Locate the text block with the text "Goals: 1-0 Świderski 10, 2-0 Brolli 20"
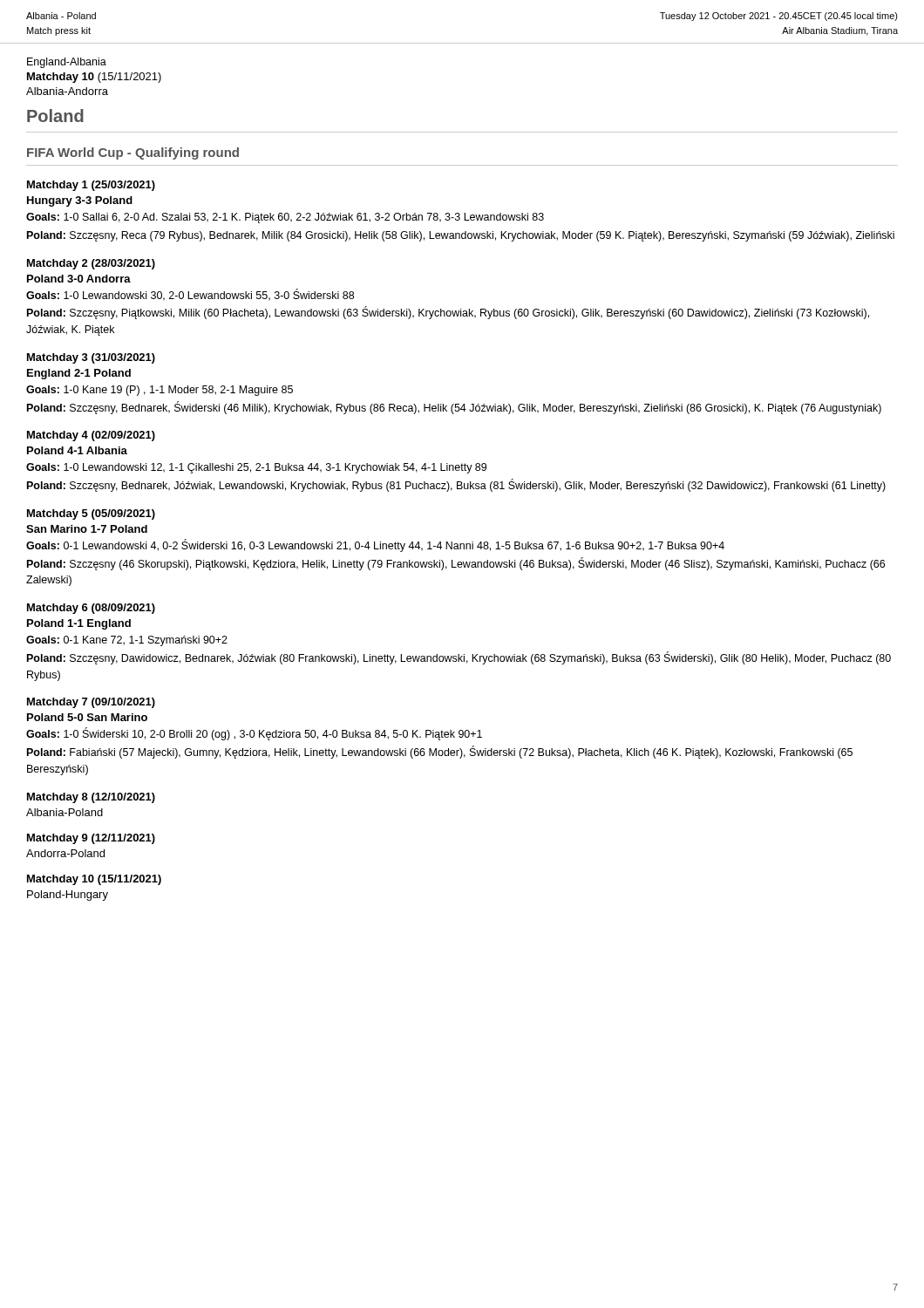 pos(254,734)
